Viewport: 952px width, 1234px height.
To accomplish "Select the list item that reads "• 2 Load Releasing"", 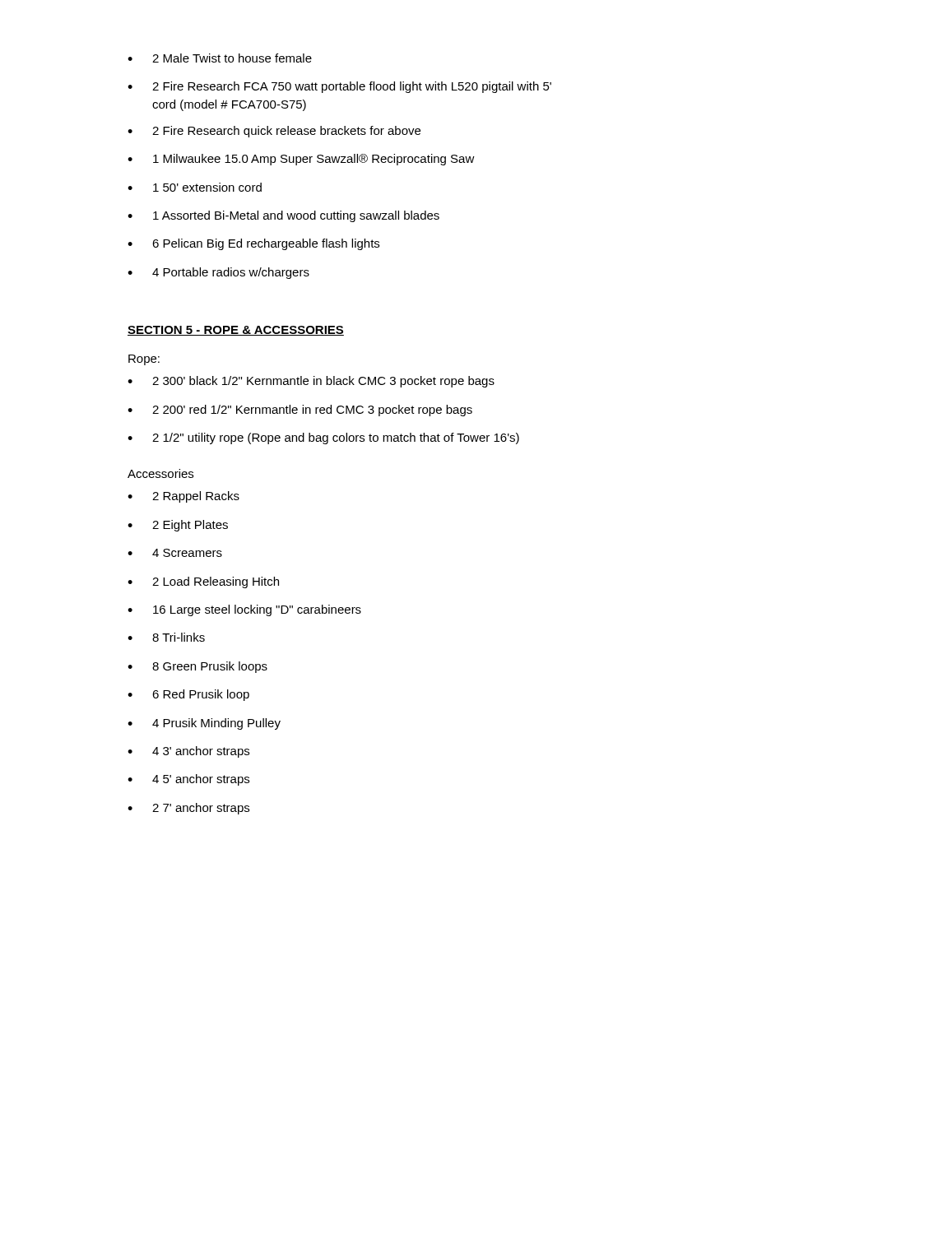I will 203,582.
